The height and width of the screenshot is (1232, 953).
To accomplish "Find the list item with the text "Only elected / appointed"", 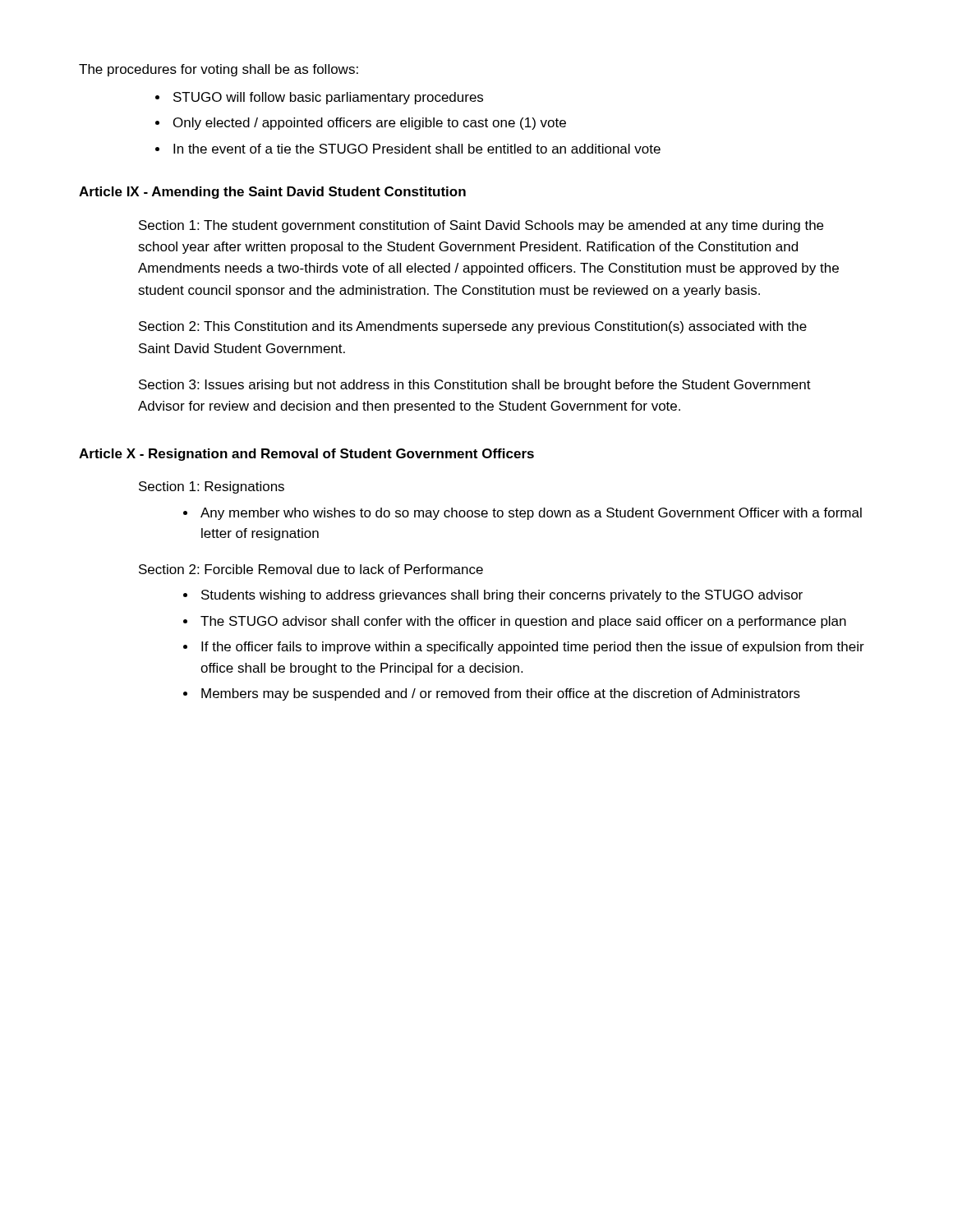I will (x=370, y=123).
